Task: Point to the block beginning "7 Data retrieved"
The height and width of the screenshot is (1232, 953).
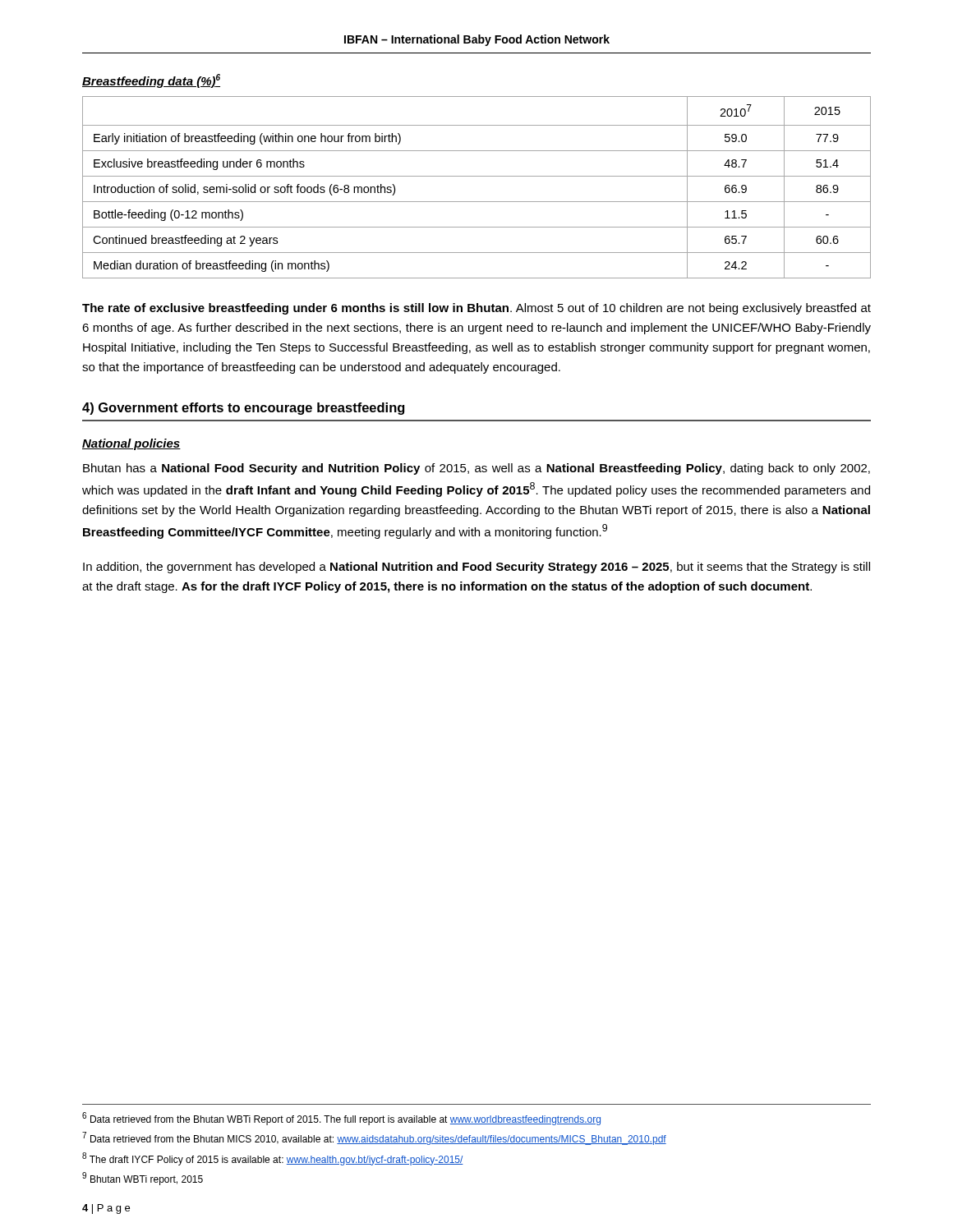Action: (x=374, y=1138)
